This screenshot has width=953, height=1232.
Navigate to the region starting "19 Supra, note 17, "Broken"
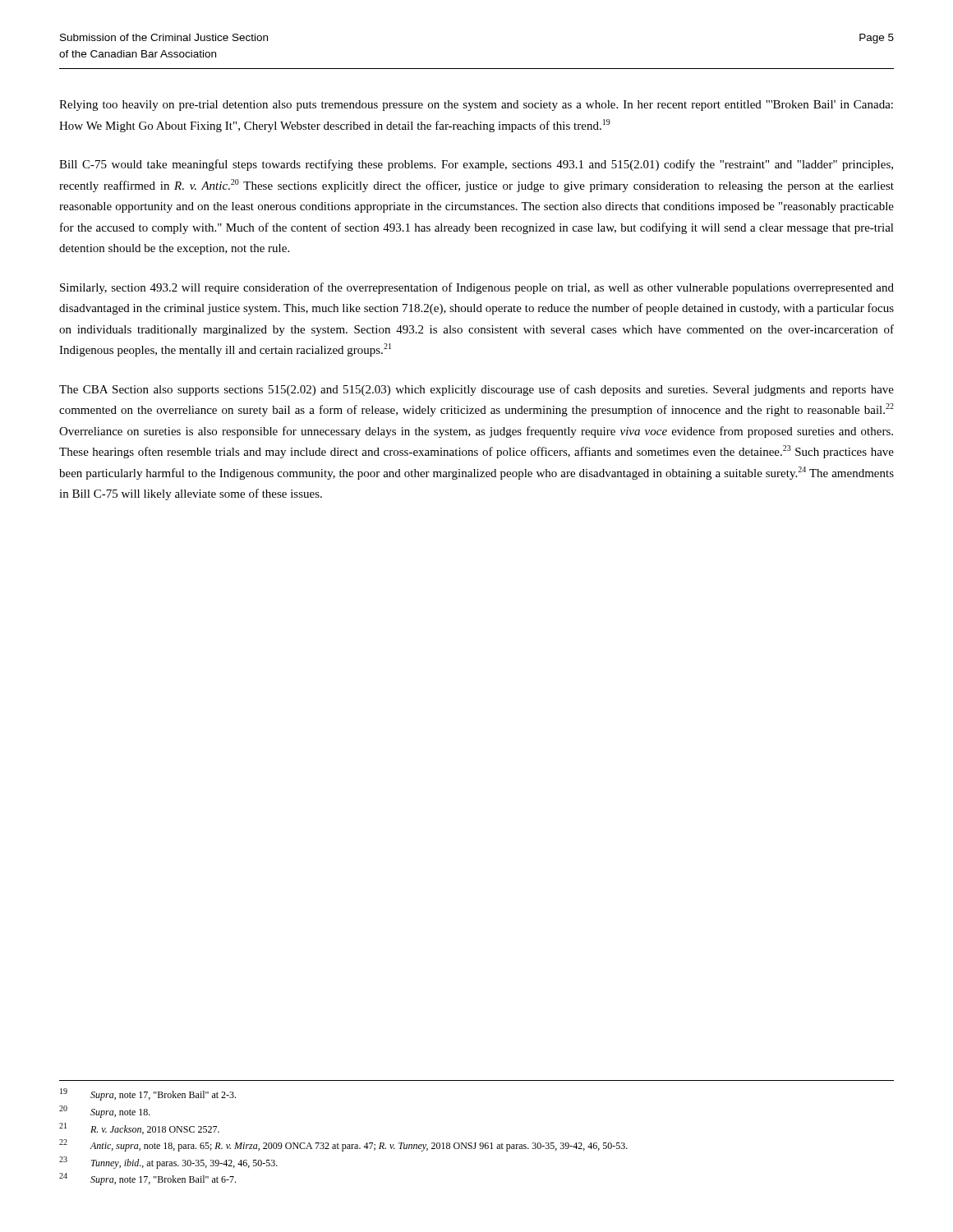pyautogui.click(x=148, y=1094)
